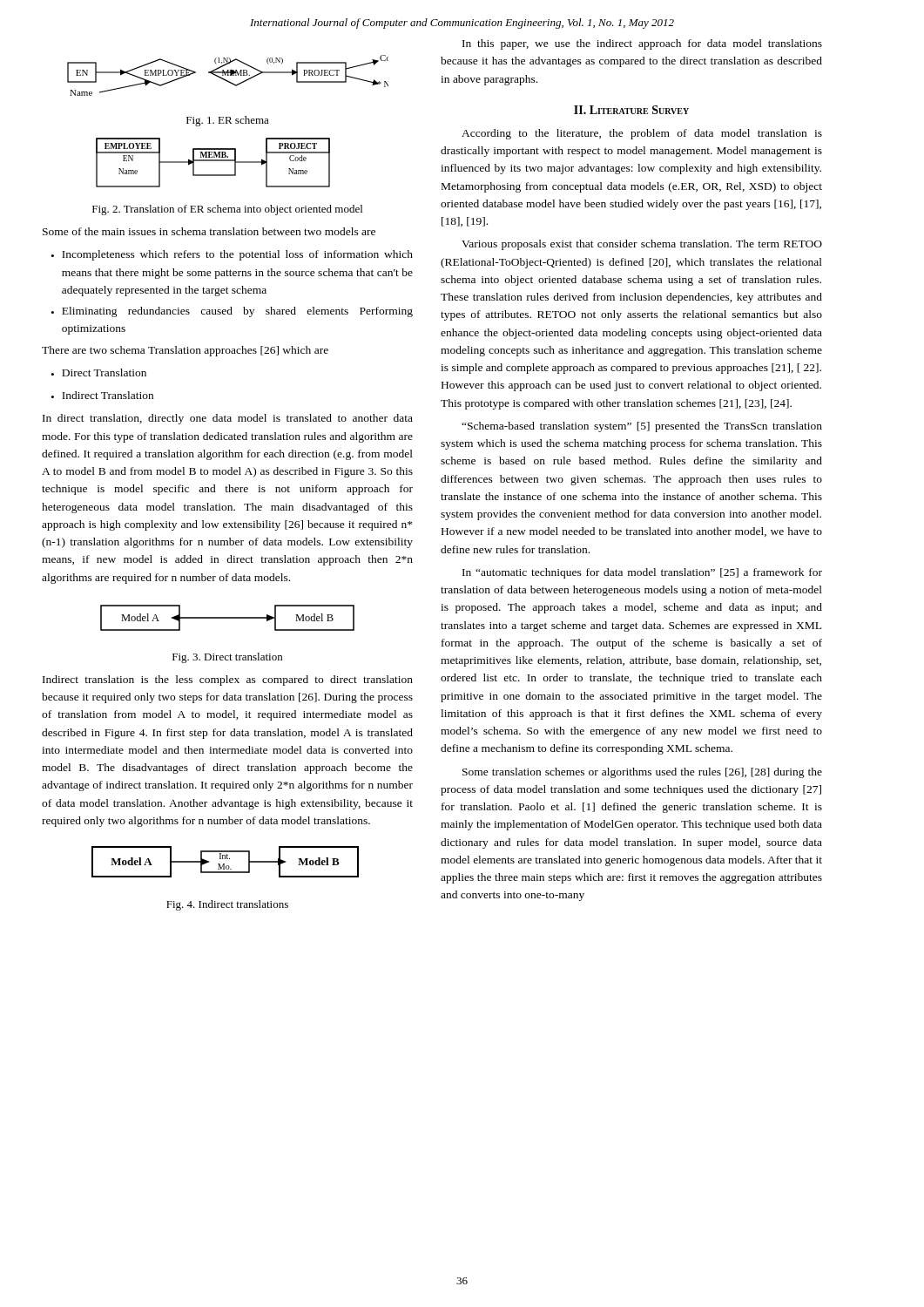Select the passage starting "• Incompleteness which refers to the potential"
Screen dimensions: 1307x924
[232, 272]
